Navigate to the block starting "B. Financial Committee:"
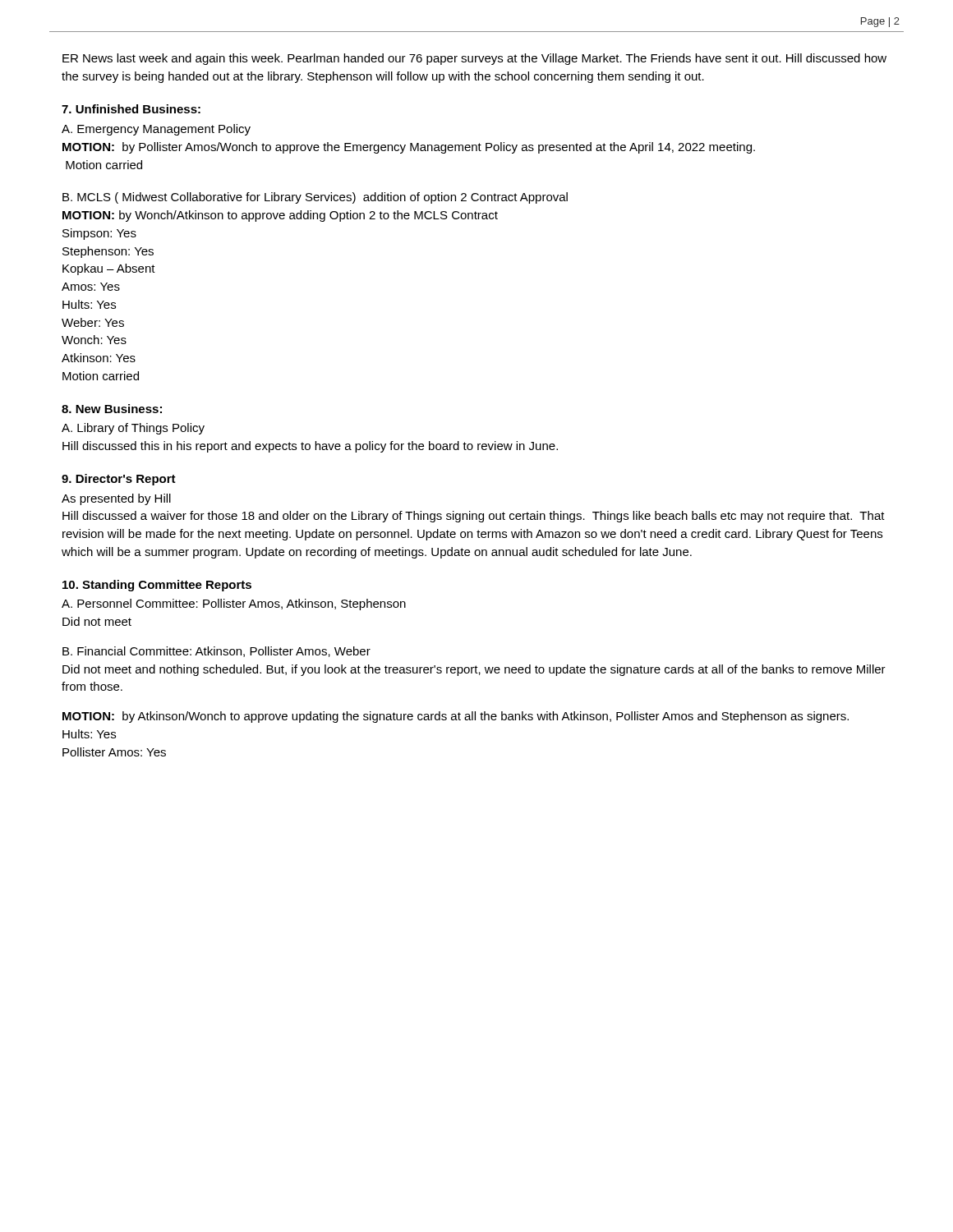 [x=473, y=669]
